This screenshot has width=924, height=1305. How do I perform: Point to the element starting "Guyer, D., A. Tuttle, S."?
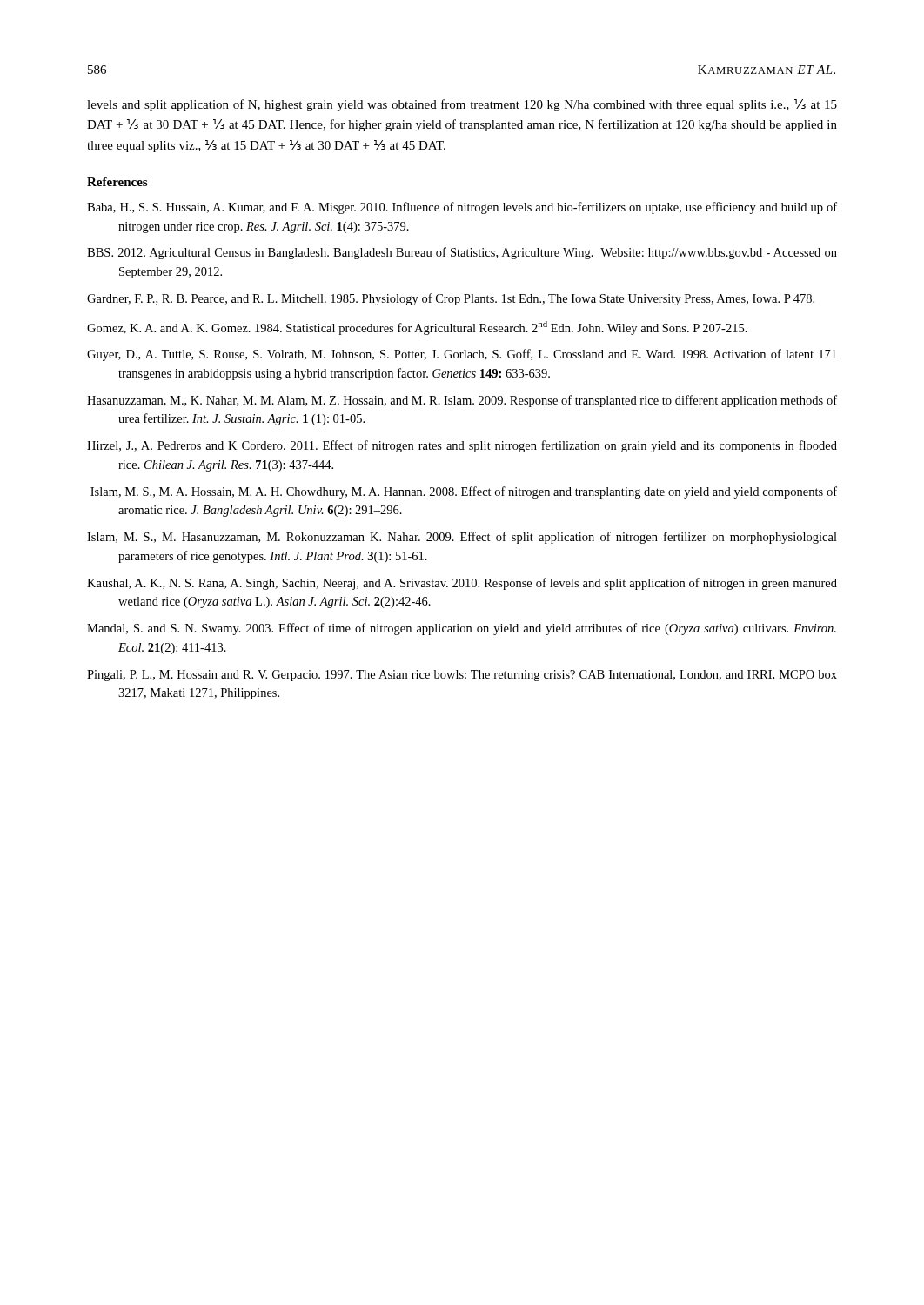(x=462, y=364)
